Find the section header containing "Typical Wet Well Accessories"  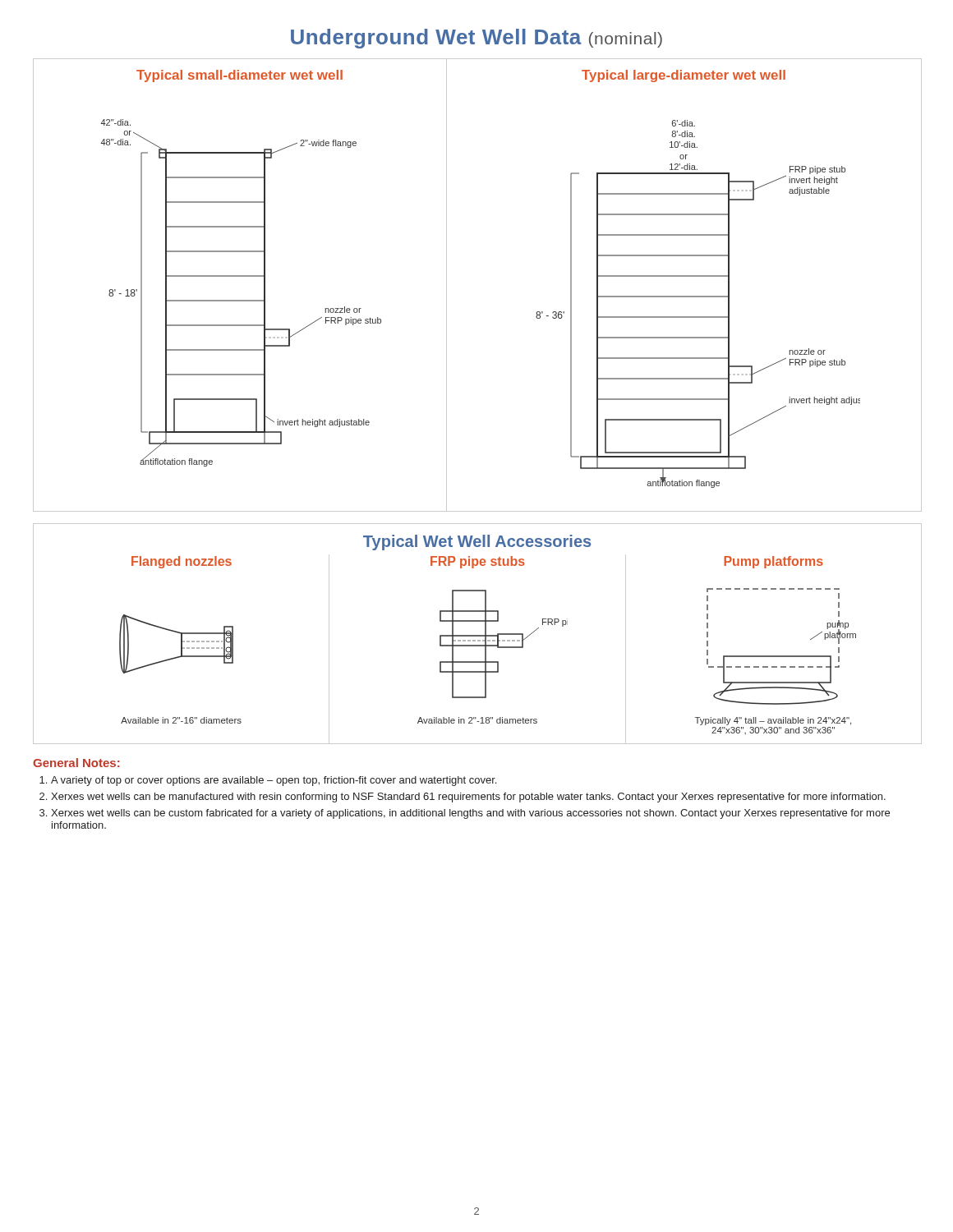tap(477, 541)
